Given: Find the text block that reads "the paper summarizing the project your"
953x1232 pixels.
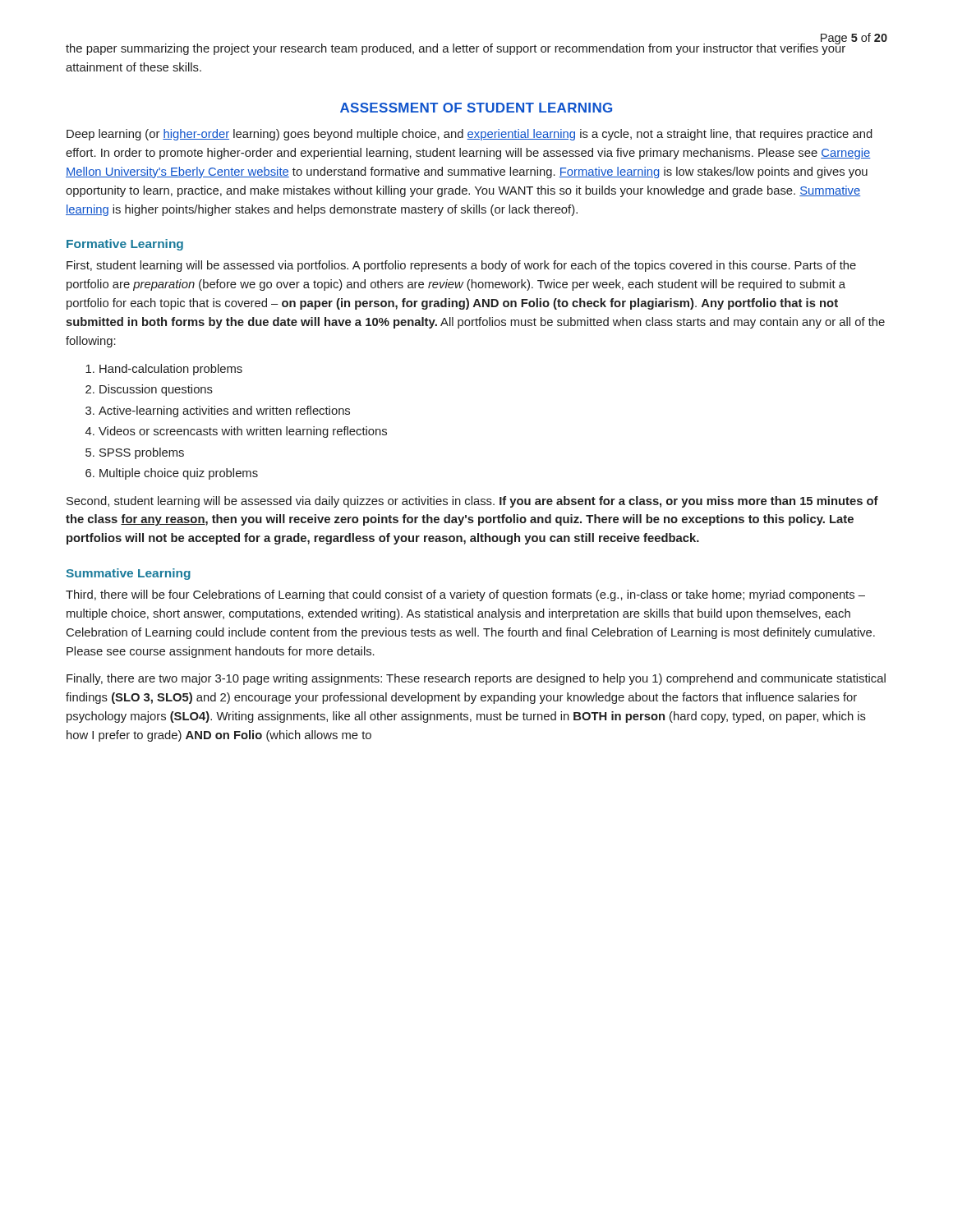Looking at the screenshot, I should pyautogui.click(x=456, y=58).
